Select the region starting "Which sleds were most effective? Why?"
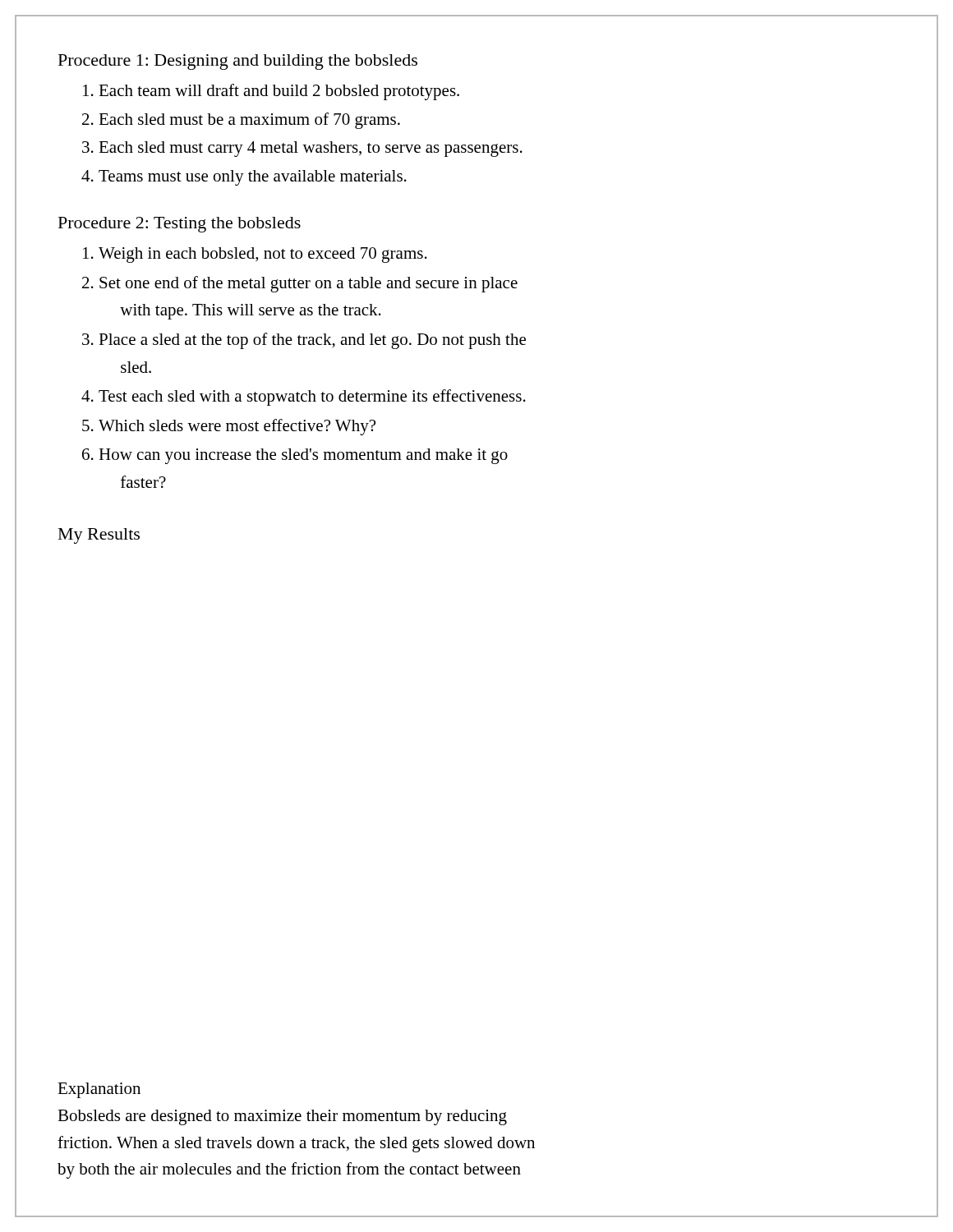Viewport: 953px width, 1232px height. coord(237,425)
